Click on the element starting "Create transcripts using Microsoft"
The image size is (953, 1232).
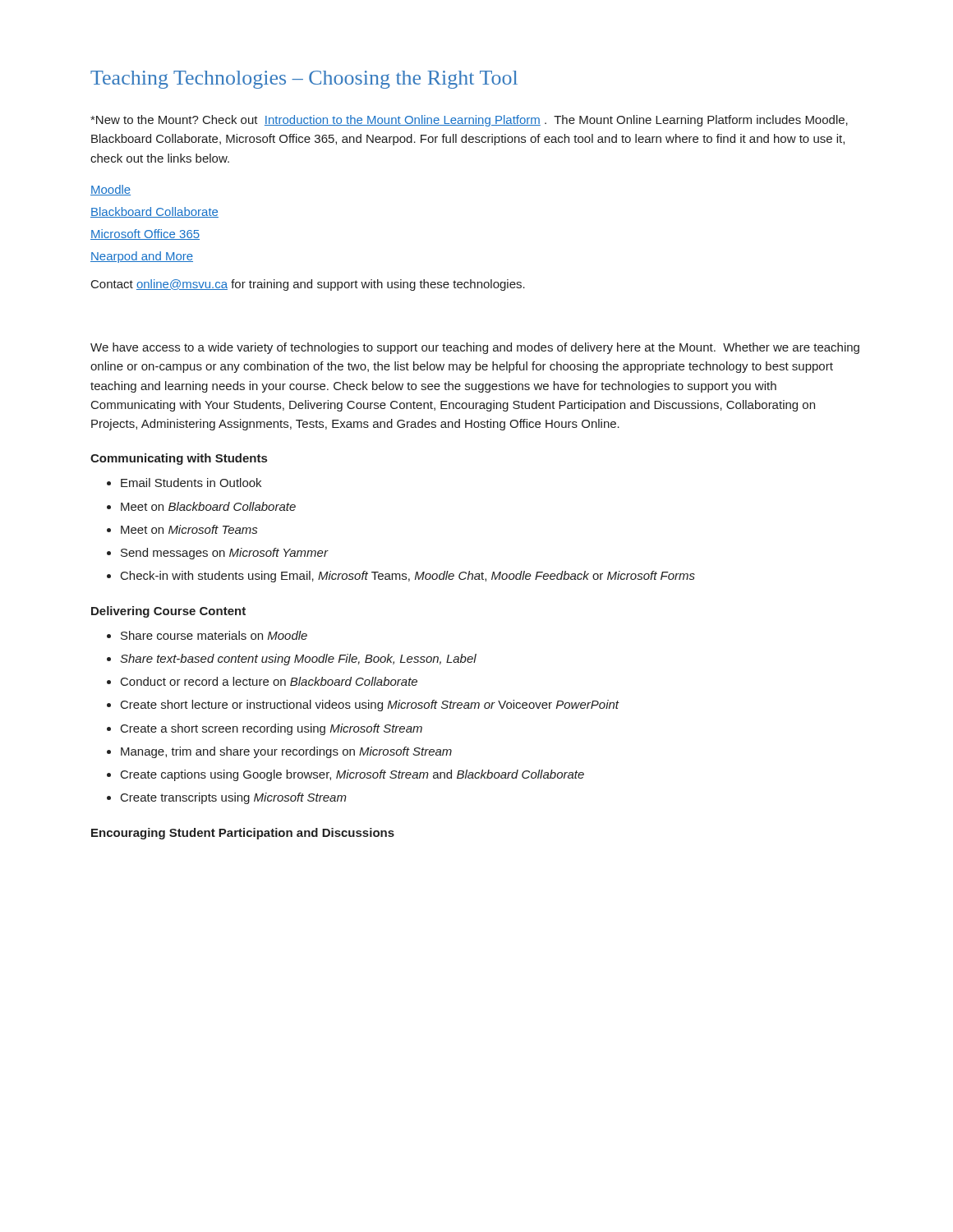[233, 797]
